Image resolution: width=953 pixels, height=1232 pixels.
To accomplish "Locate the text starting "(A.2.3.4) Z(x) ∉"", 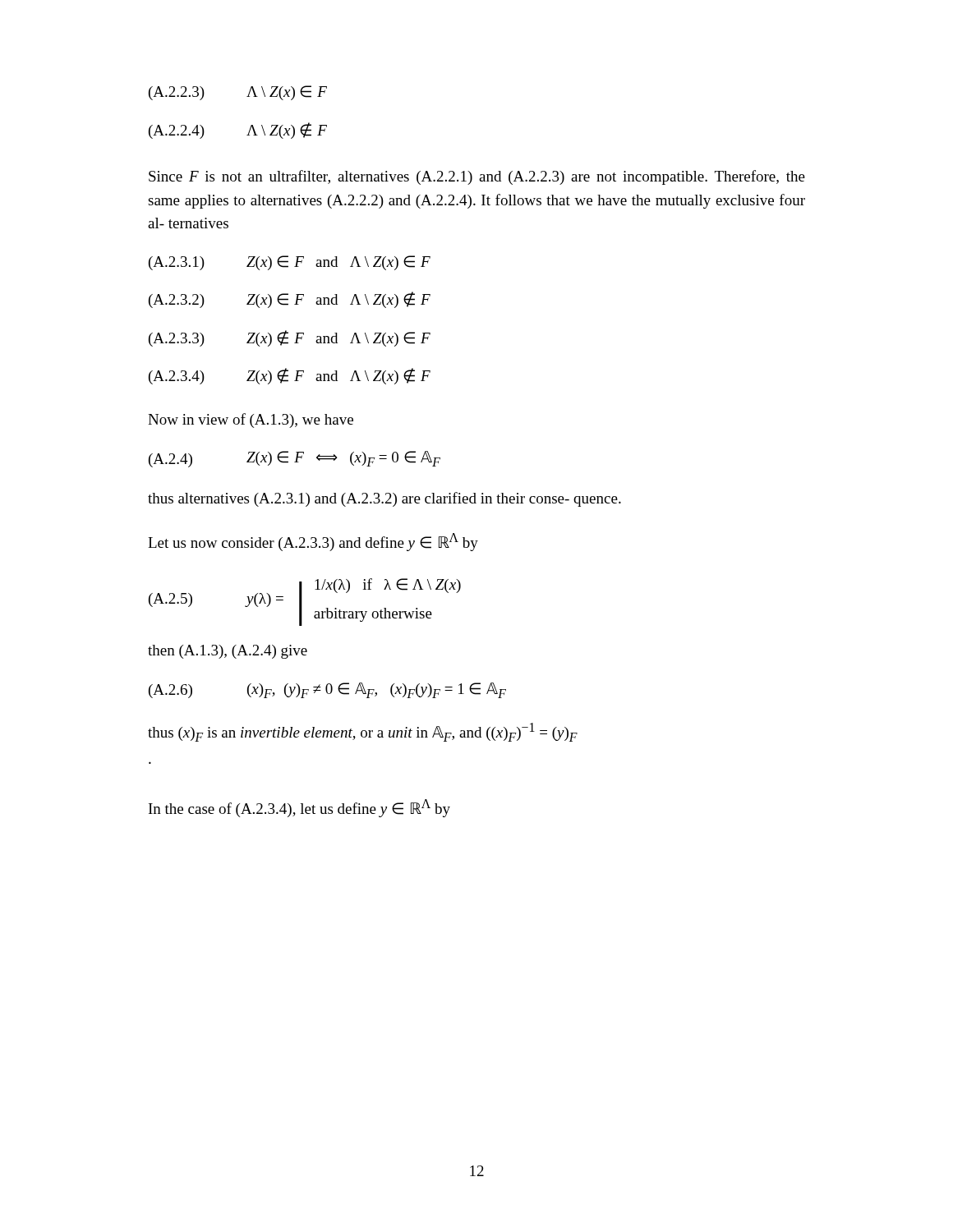I will 289,376.
